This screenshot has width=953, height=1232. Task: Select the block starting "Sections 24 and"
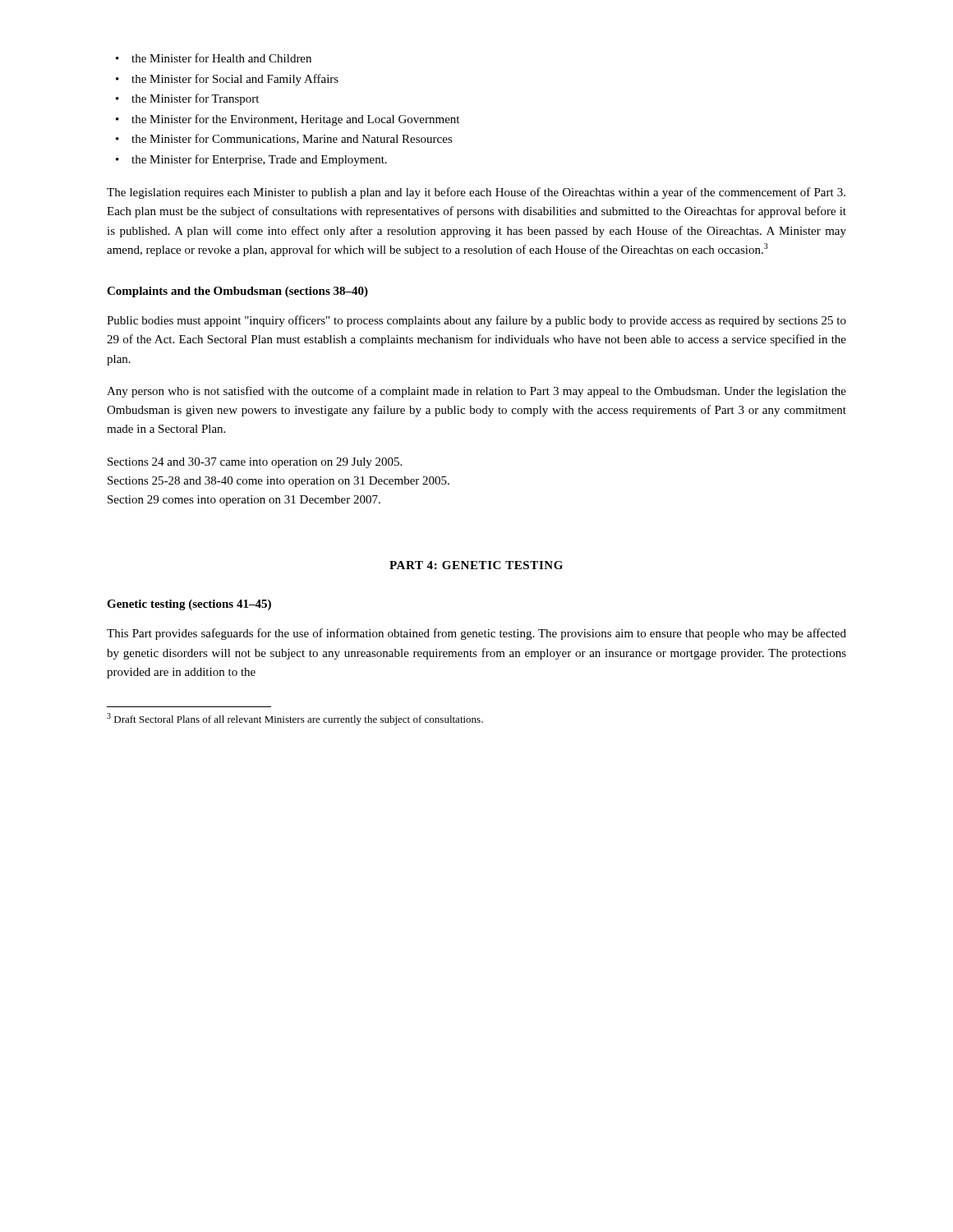(278, 480)
